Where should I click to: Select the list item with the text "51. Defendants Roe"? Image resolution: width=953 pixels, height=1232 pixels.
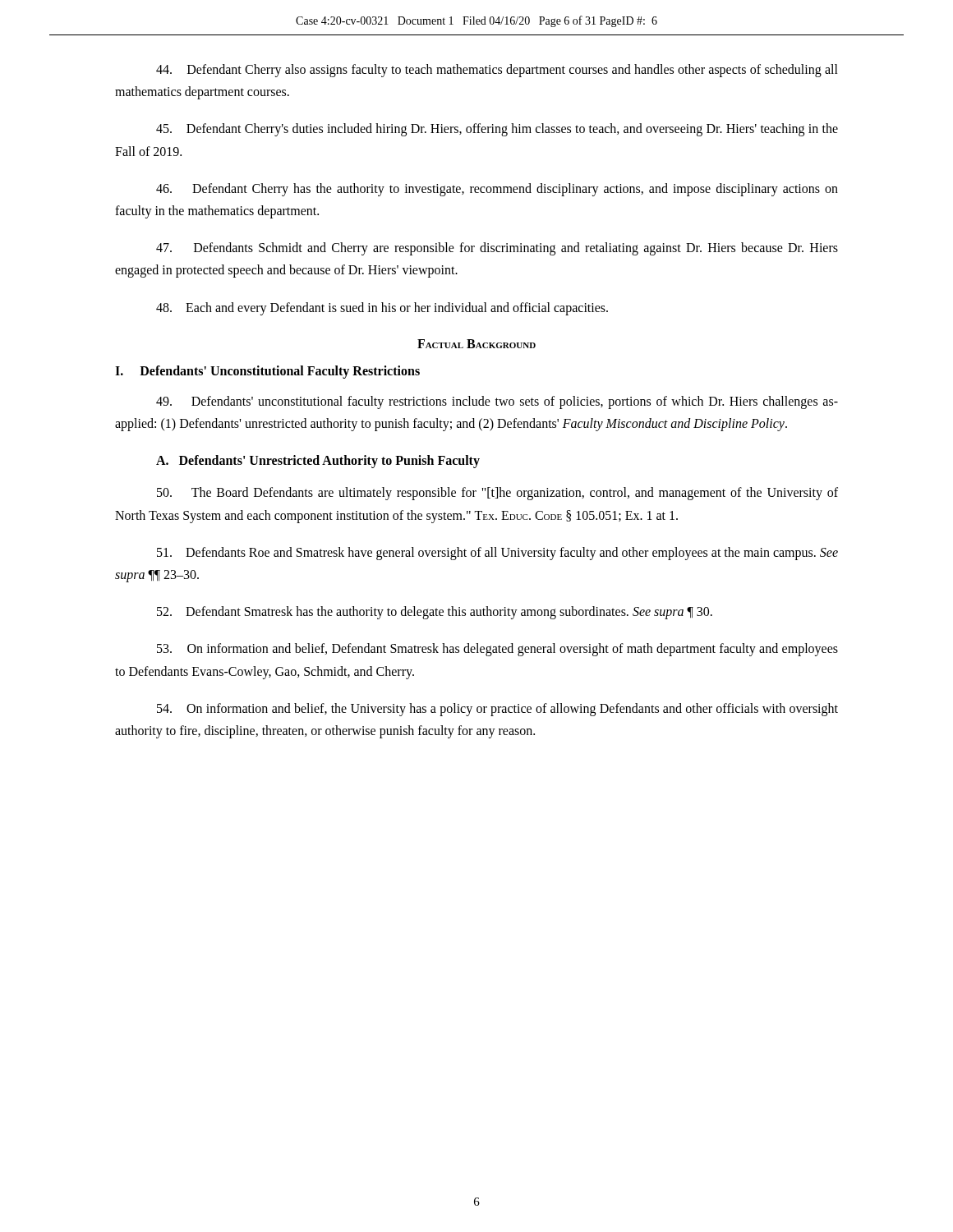(x=476, y=563)
